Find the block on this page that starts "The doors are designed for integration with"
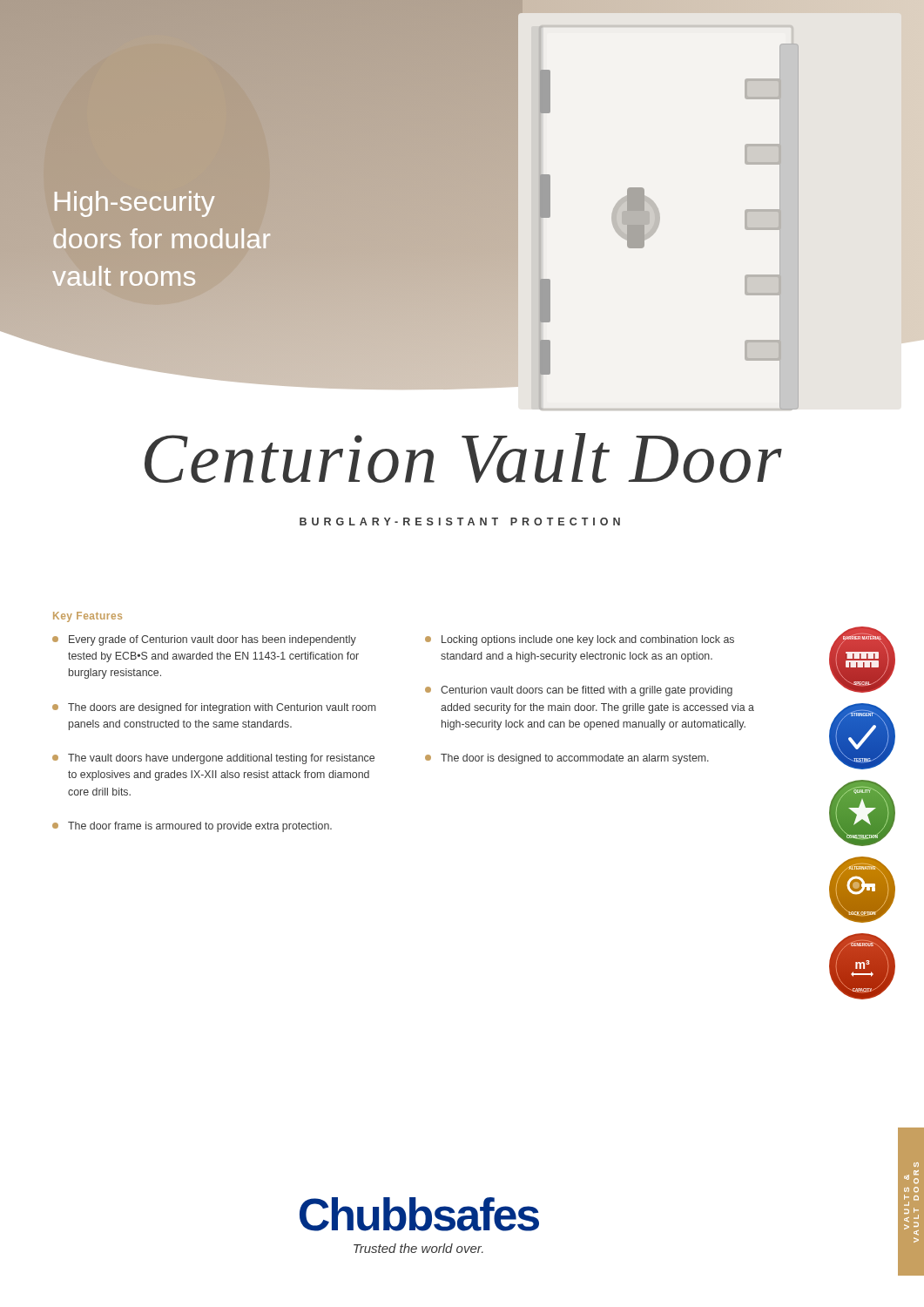 tap(214, 716)
